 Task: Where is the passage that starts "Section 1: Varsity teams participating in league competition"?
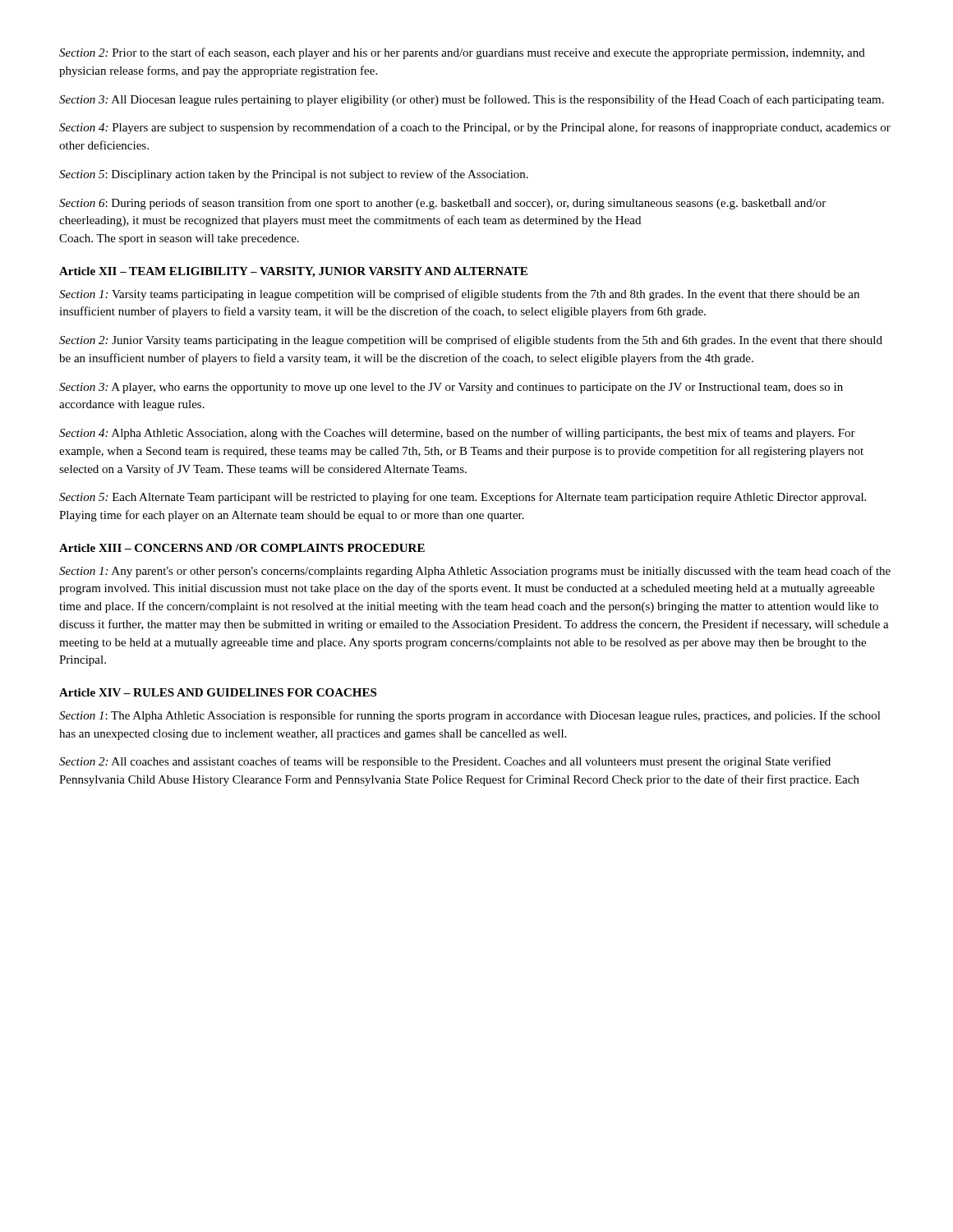(459, 303)
